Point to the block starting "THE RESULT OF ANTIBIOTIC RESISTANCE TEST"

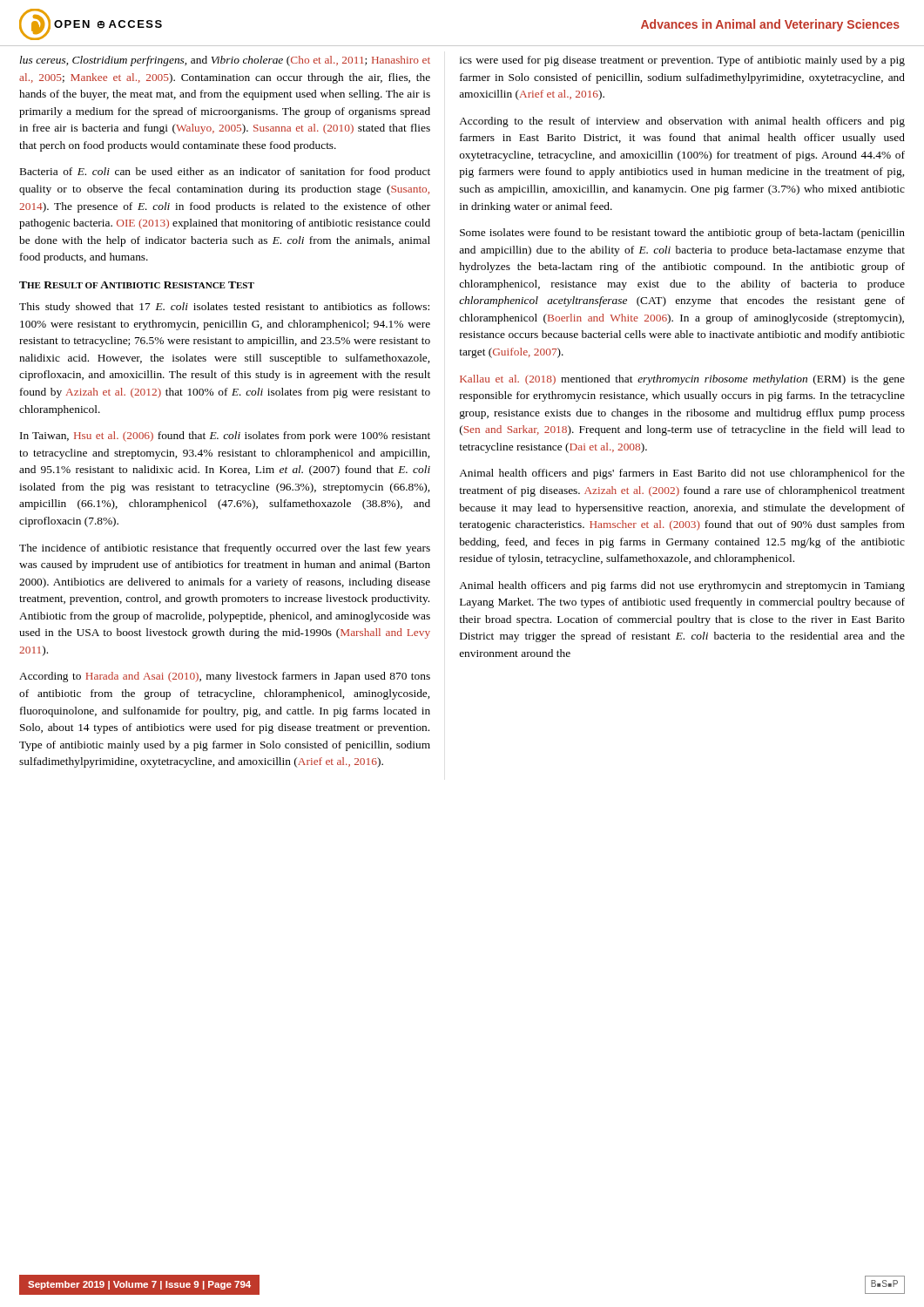pos(137,284)
